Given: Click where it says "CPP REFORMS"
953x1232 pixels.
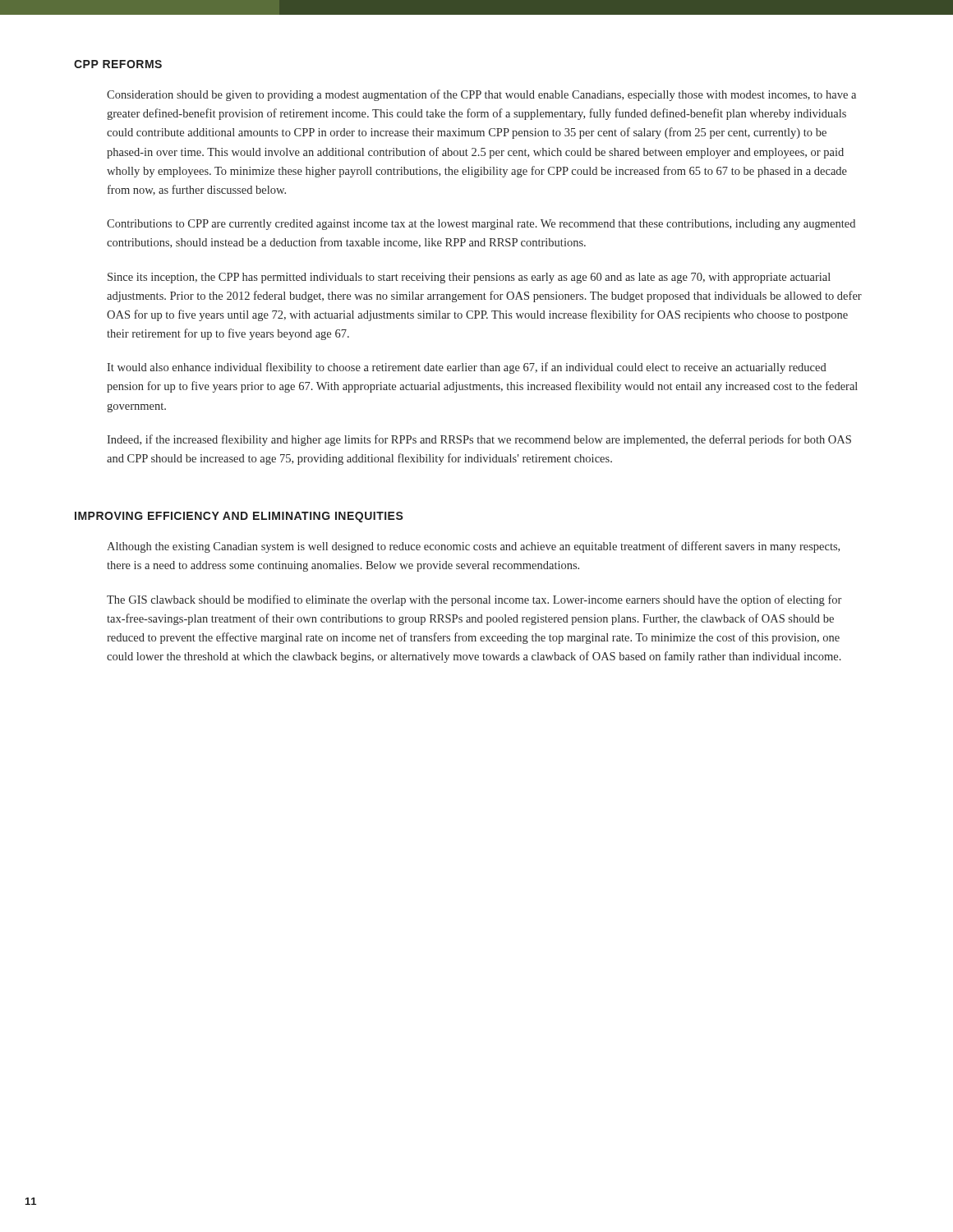Looking at the screenshot, I should [x=118, y=64].
